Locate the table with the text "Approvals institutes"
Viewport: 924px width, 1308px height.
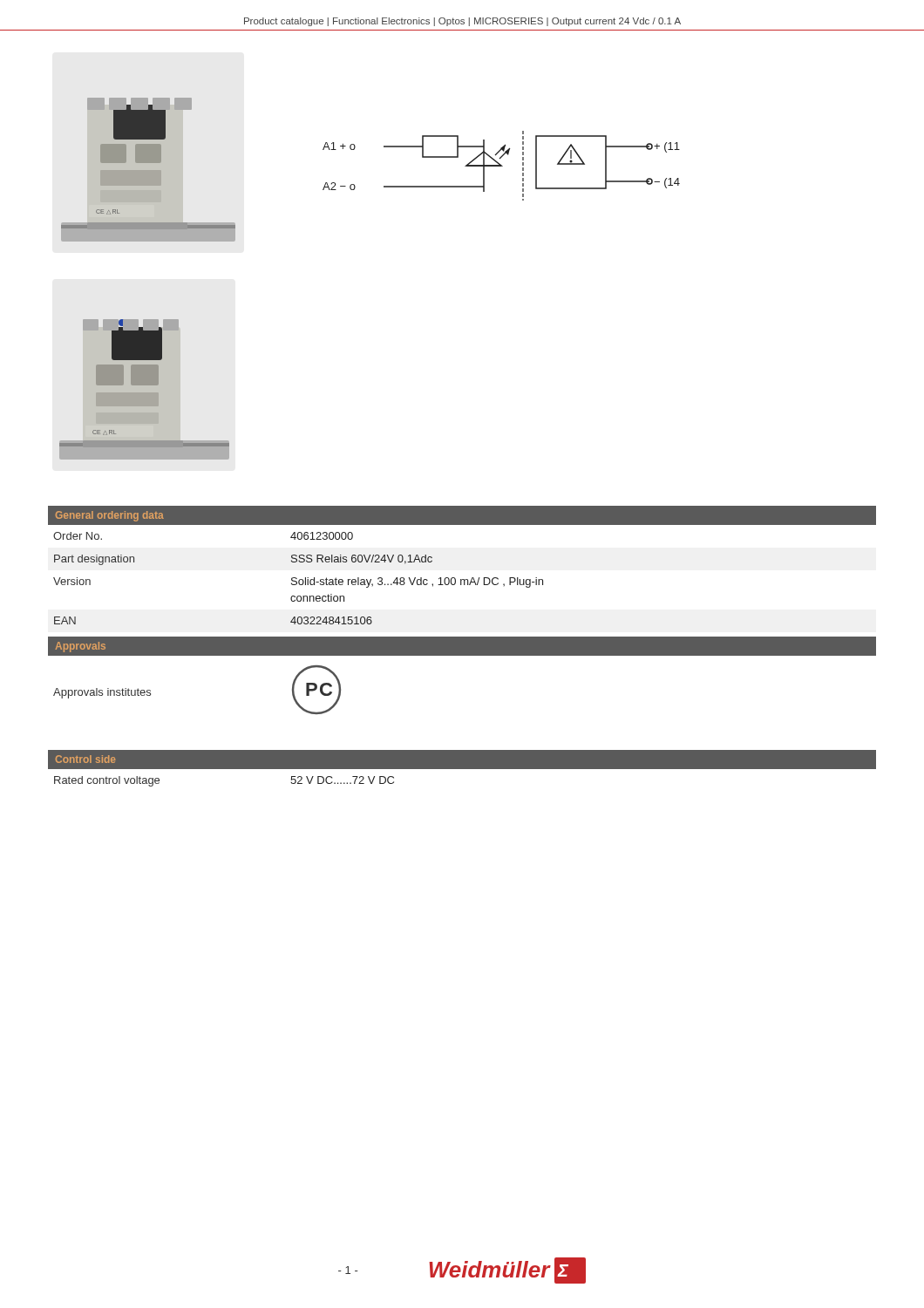(x=462, y=692)
